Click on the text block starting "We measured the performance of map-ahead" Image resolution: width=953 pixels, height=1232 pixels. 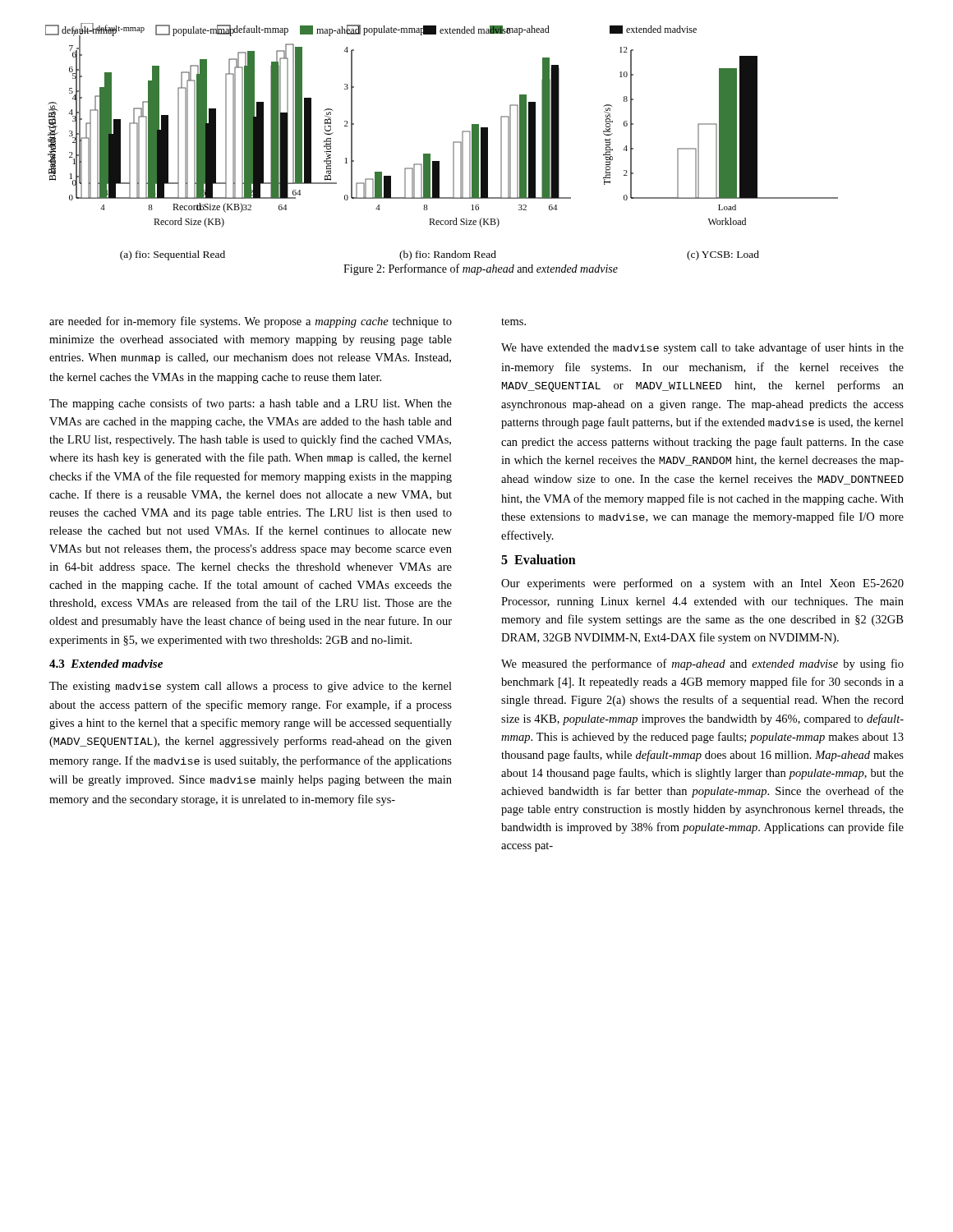(702, 754)
